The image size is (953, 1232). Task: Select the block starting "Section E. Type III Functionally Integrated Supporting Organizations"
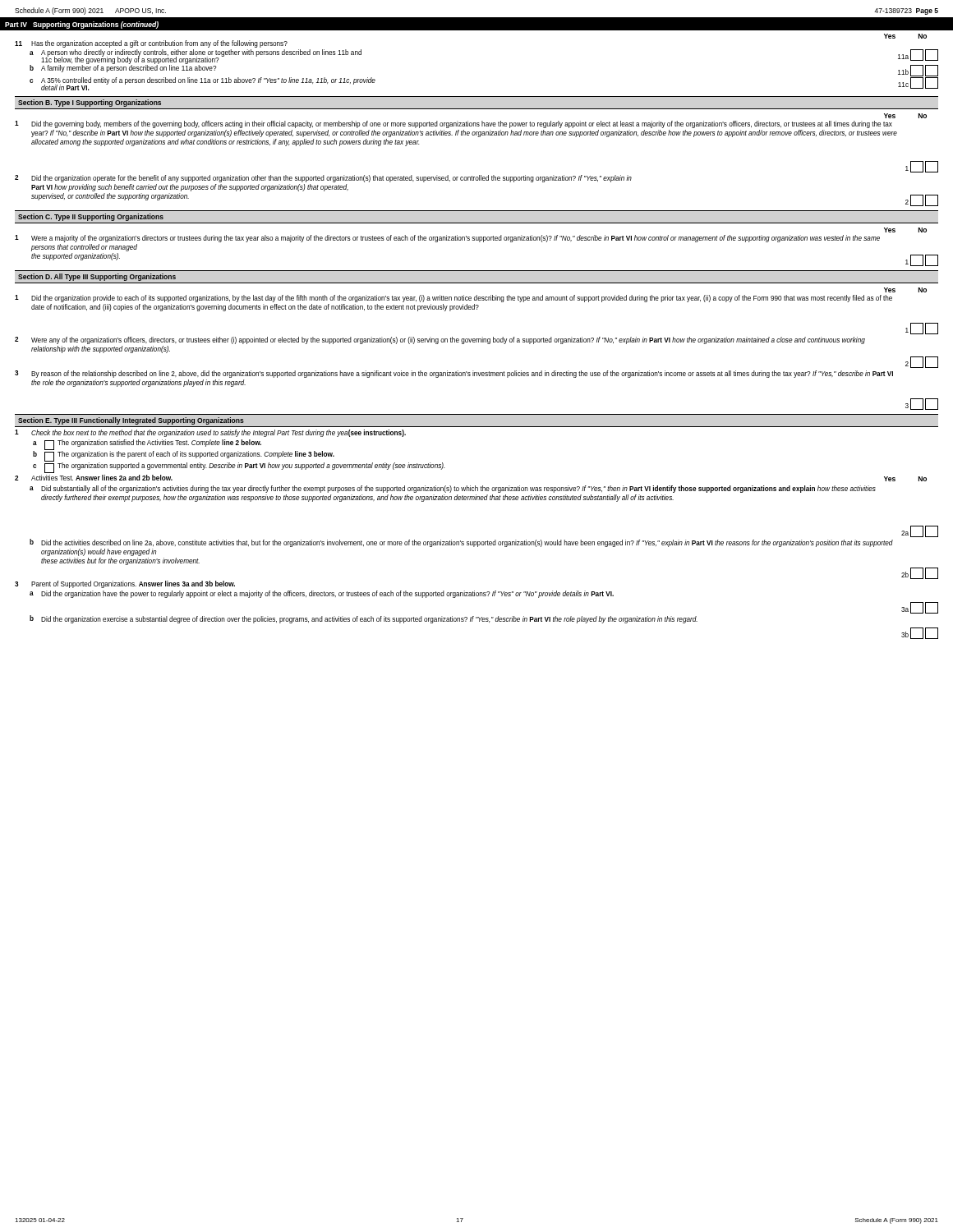[x=131, y=421]
